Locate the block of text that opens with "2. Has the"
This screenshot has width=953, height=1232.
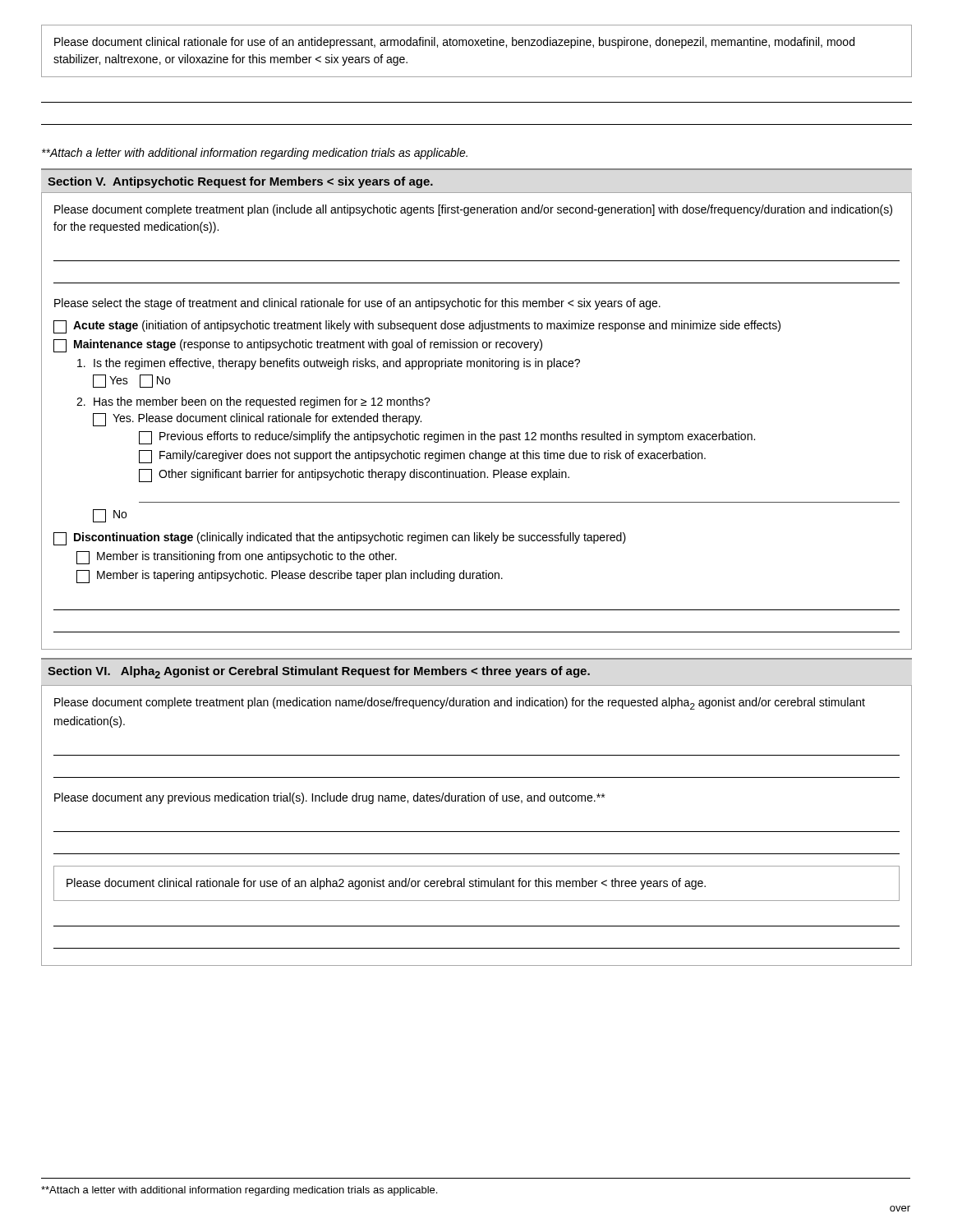coord(488,461)
